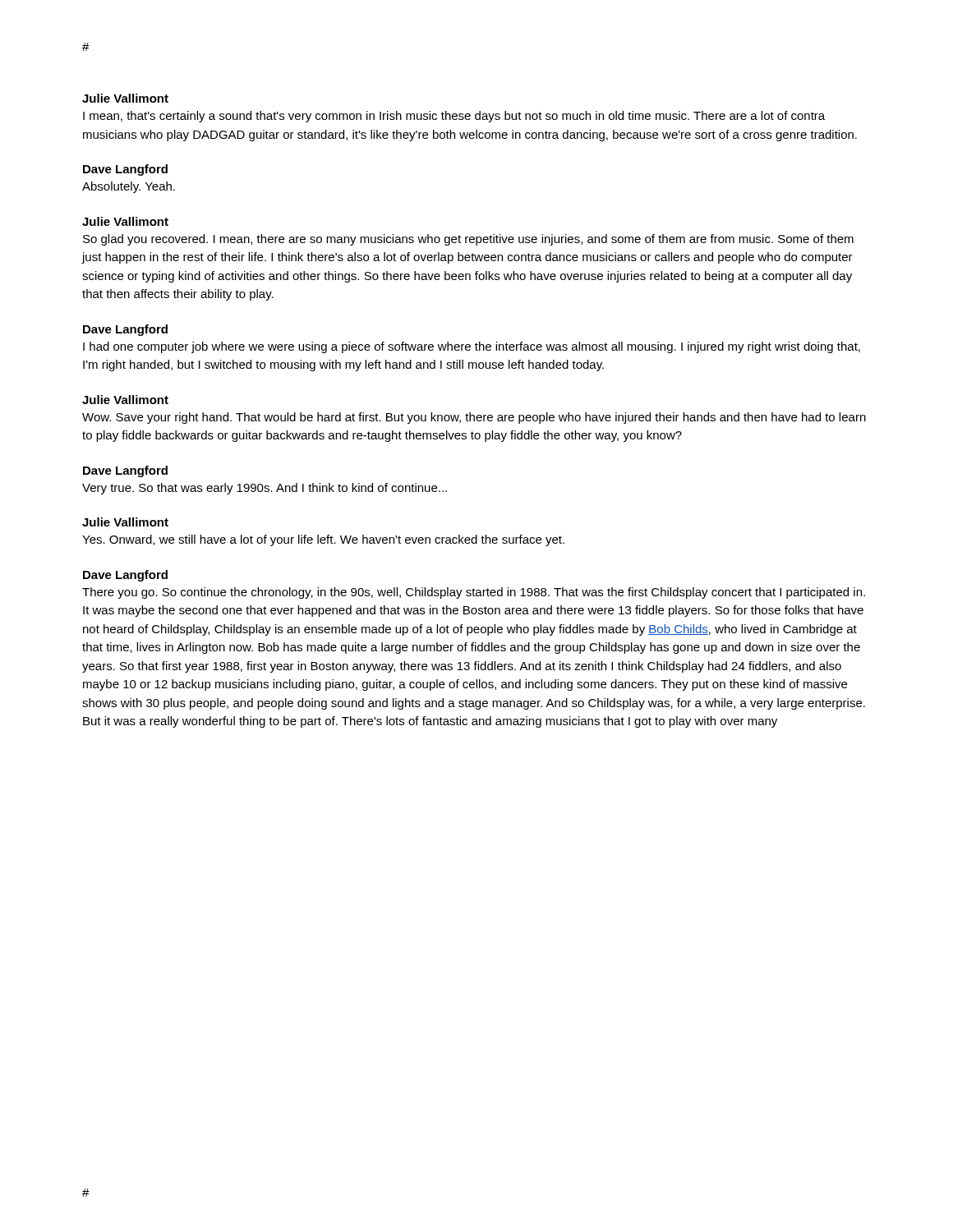The image size is (953, 1232).
Task: Find the text starting "Absolutely. Yeah."
Action: (129, 187)
